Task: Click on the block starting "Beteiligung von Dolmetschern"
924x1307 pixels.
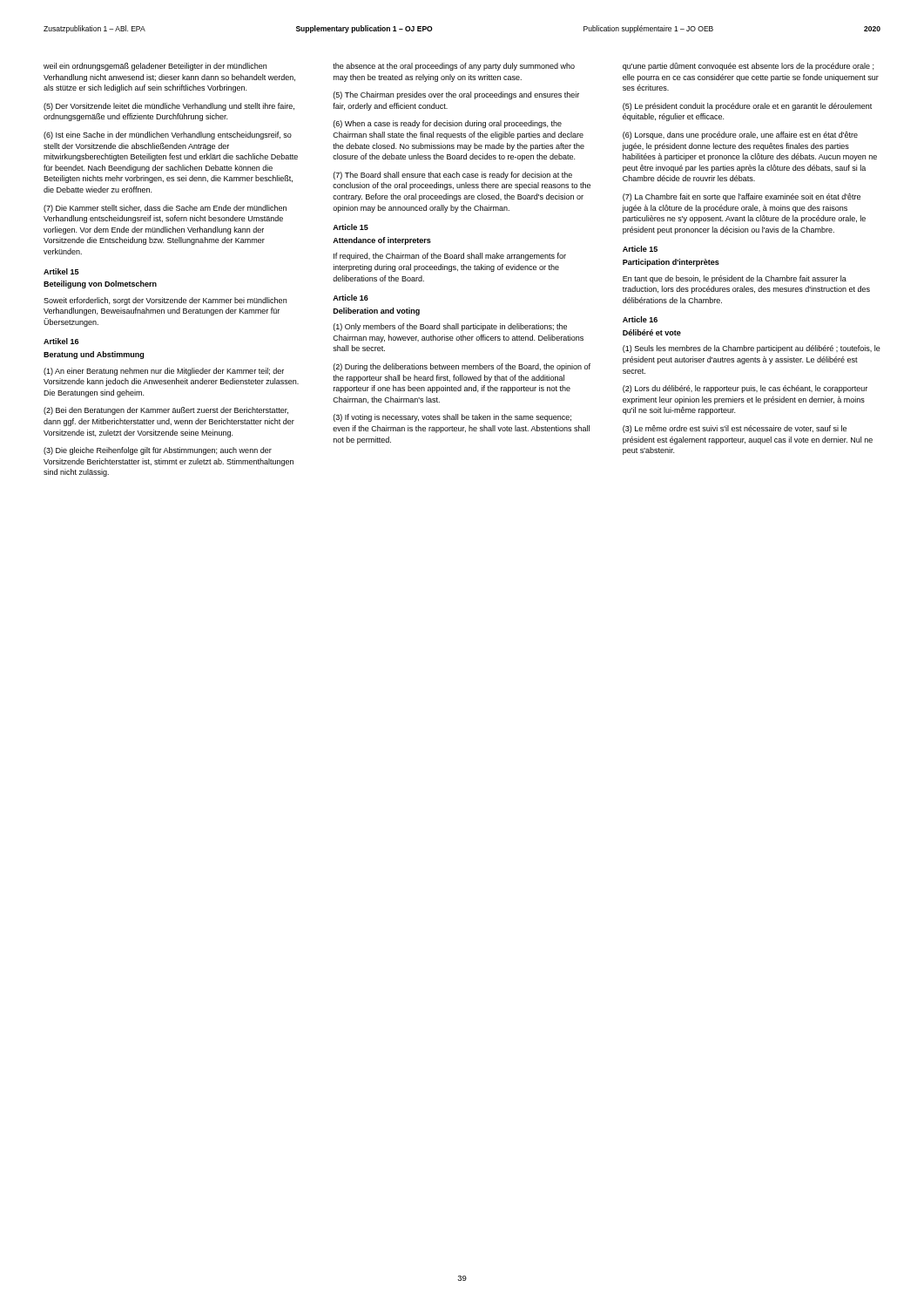Action: pyautogui.click(x=100, y=284)
